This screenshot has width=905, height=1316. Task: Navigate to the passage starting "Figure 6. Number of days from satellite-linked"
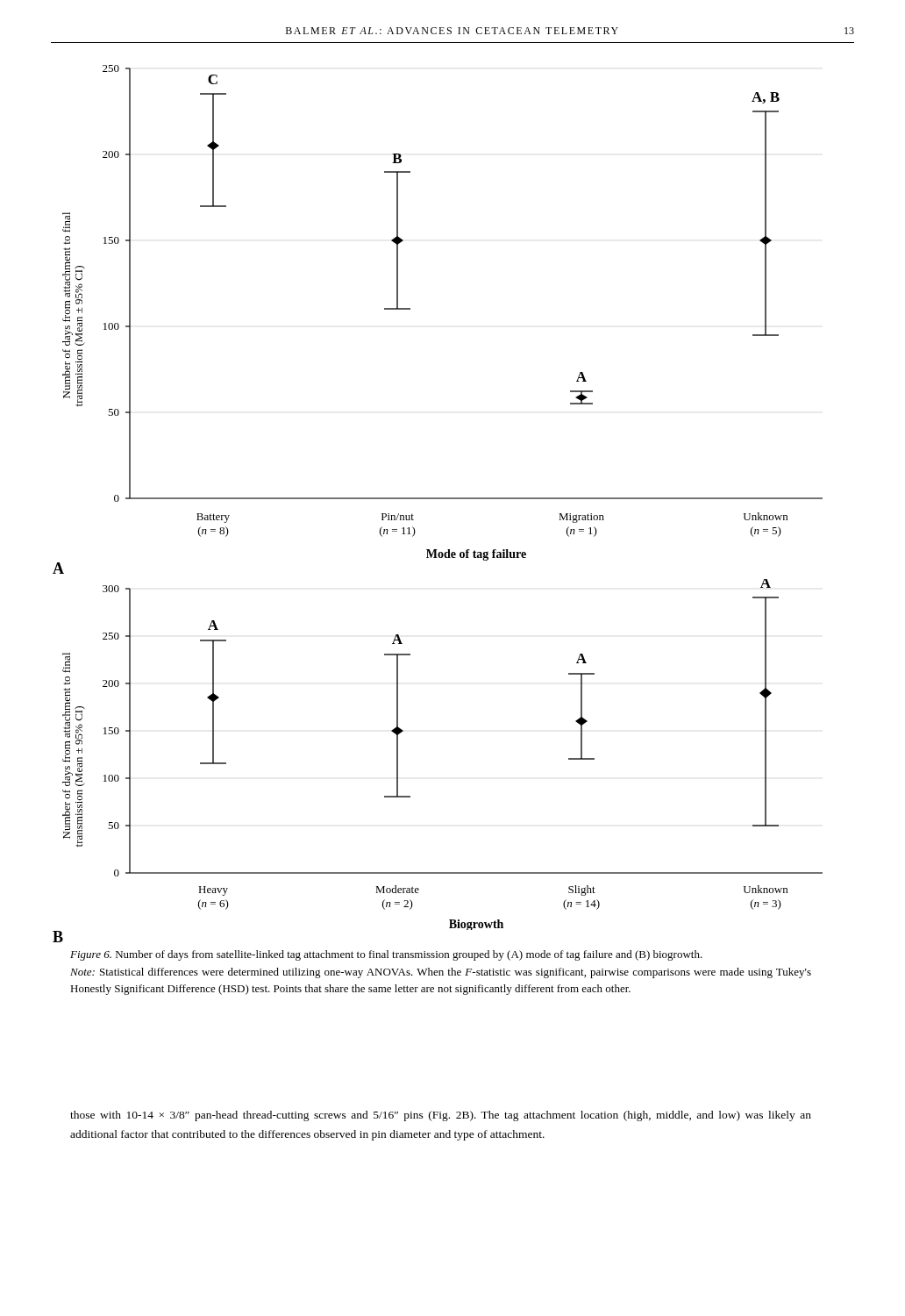[441, 971]
